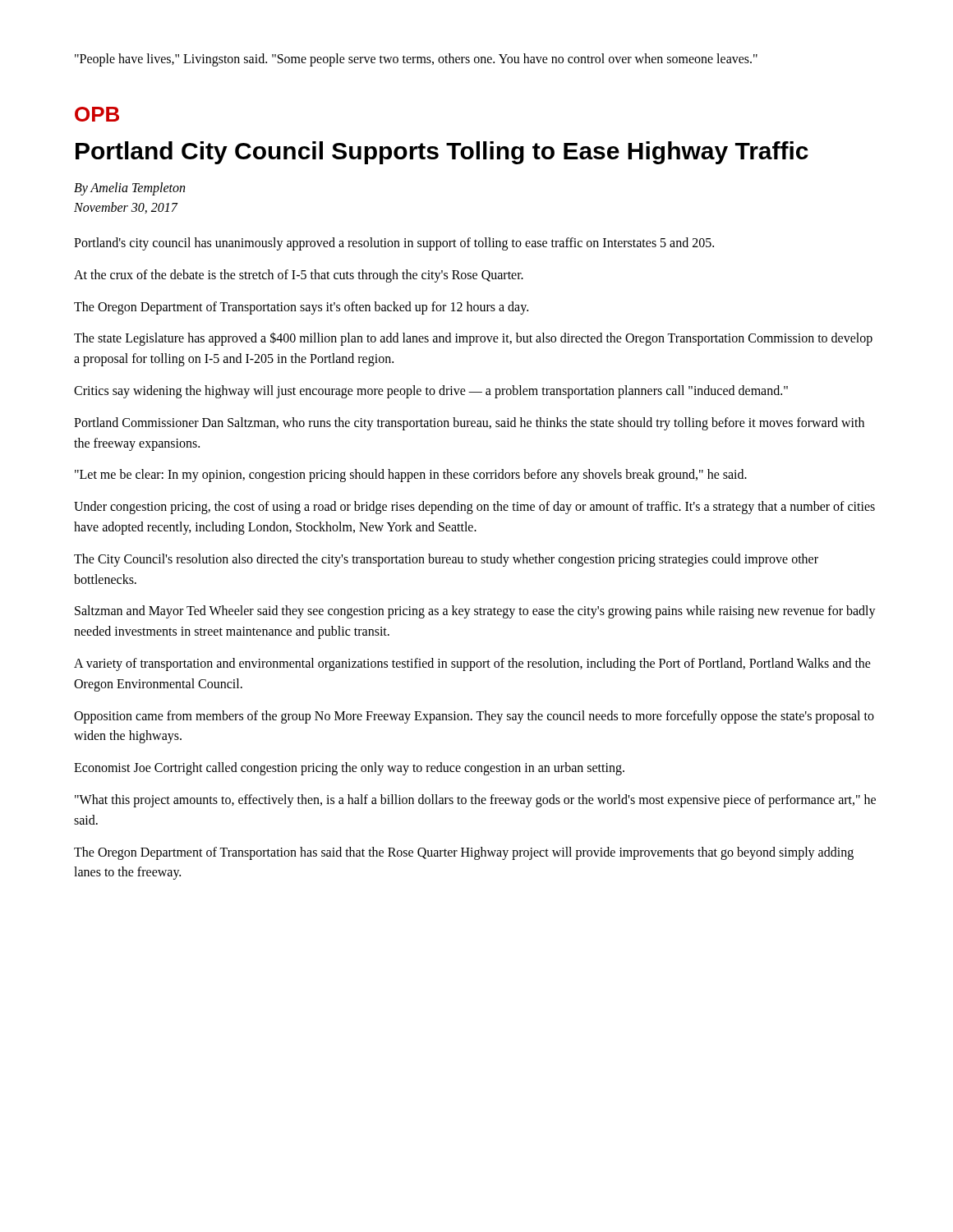
Task: Locate the text block containing "The state Legislature has approved a $400"
Action: 473,349
